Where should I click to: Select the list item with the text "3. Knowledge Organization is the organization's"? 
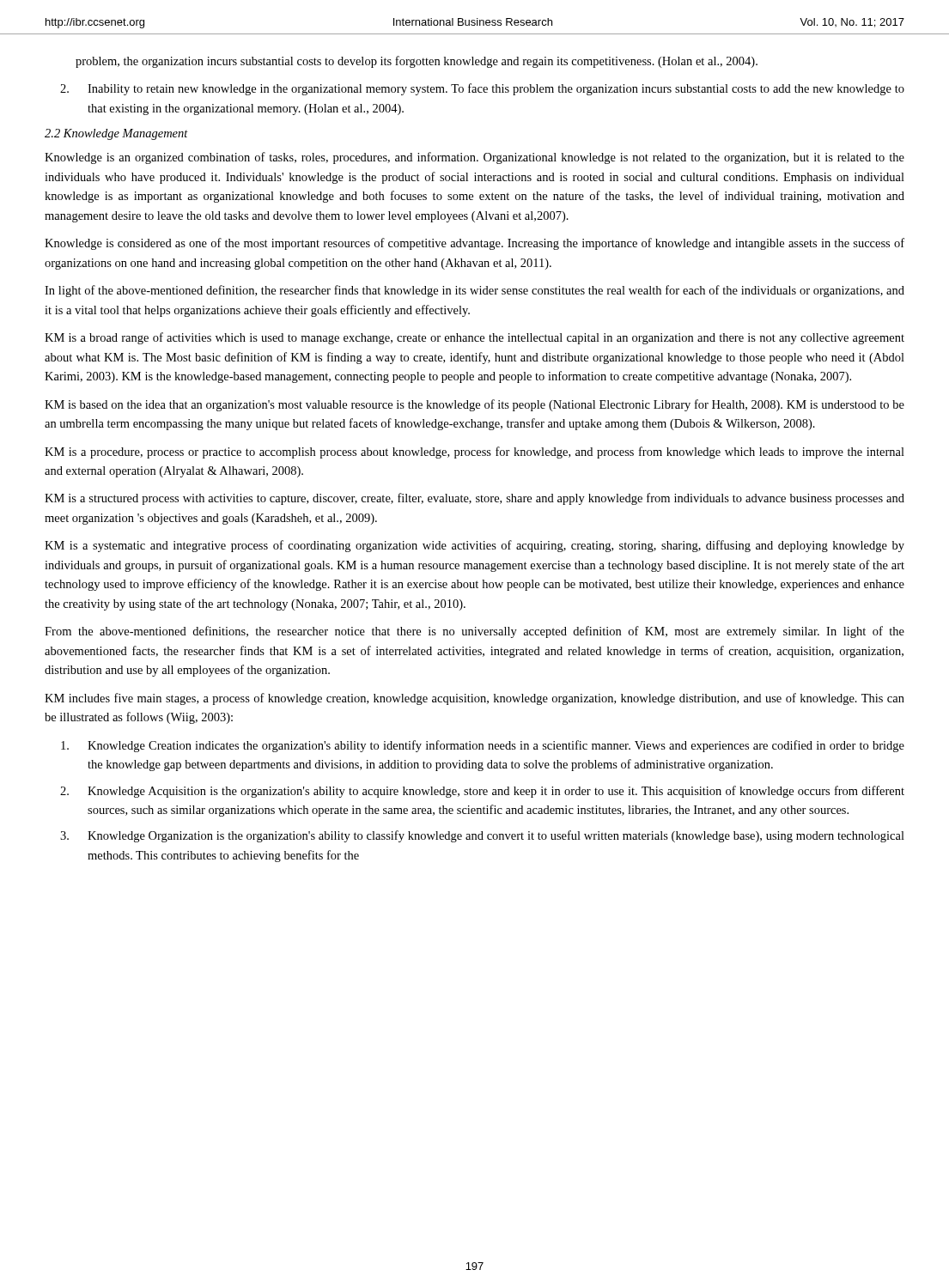[474, 846]
